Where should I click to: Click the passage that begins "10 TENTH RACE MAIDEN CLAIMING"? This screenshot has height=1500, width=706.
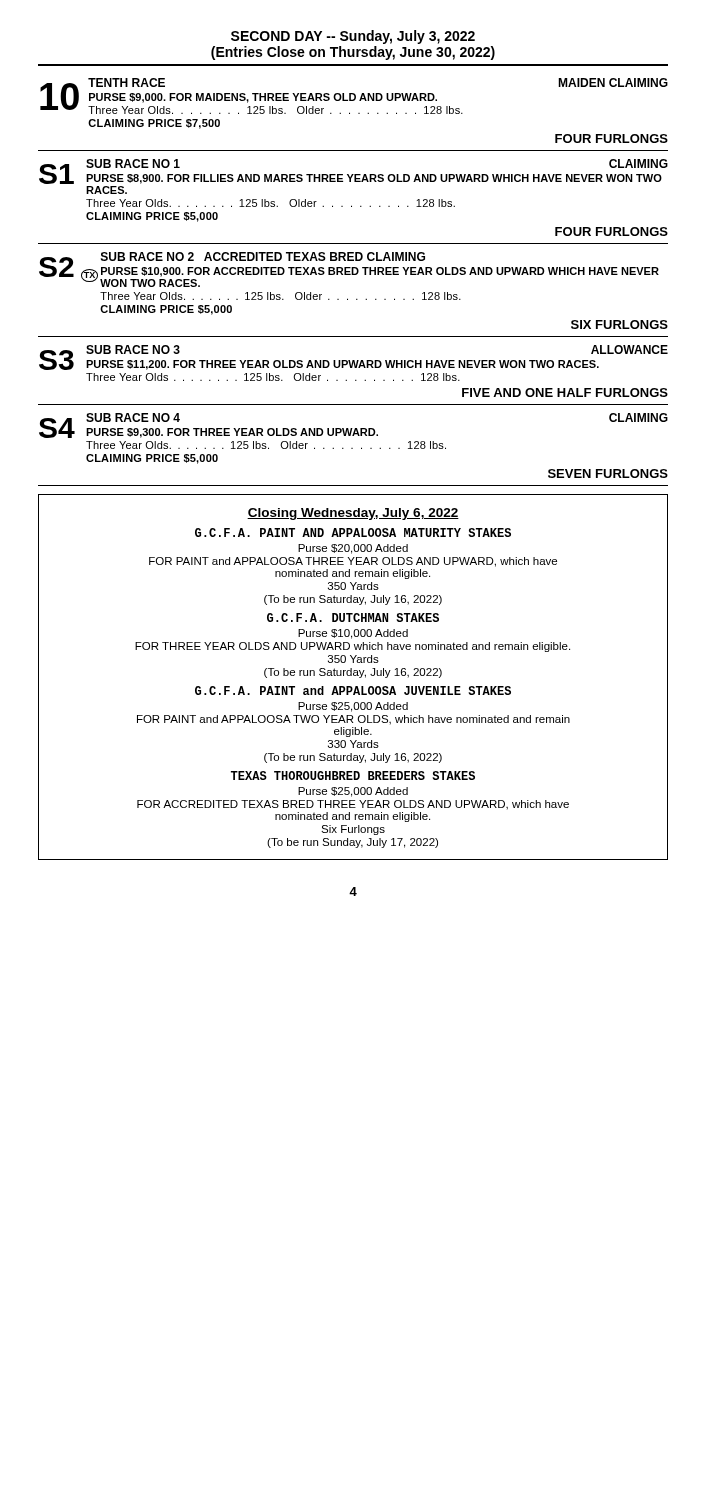coord(353,111)
